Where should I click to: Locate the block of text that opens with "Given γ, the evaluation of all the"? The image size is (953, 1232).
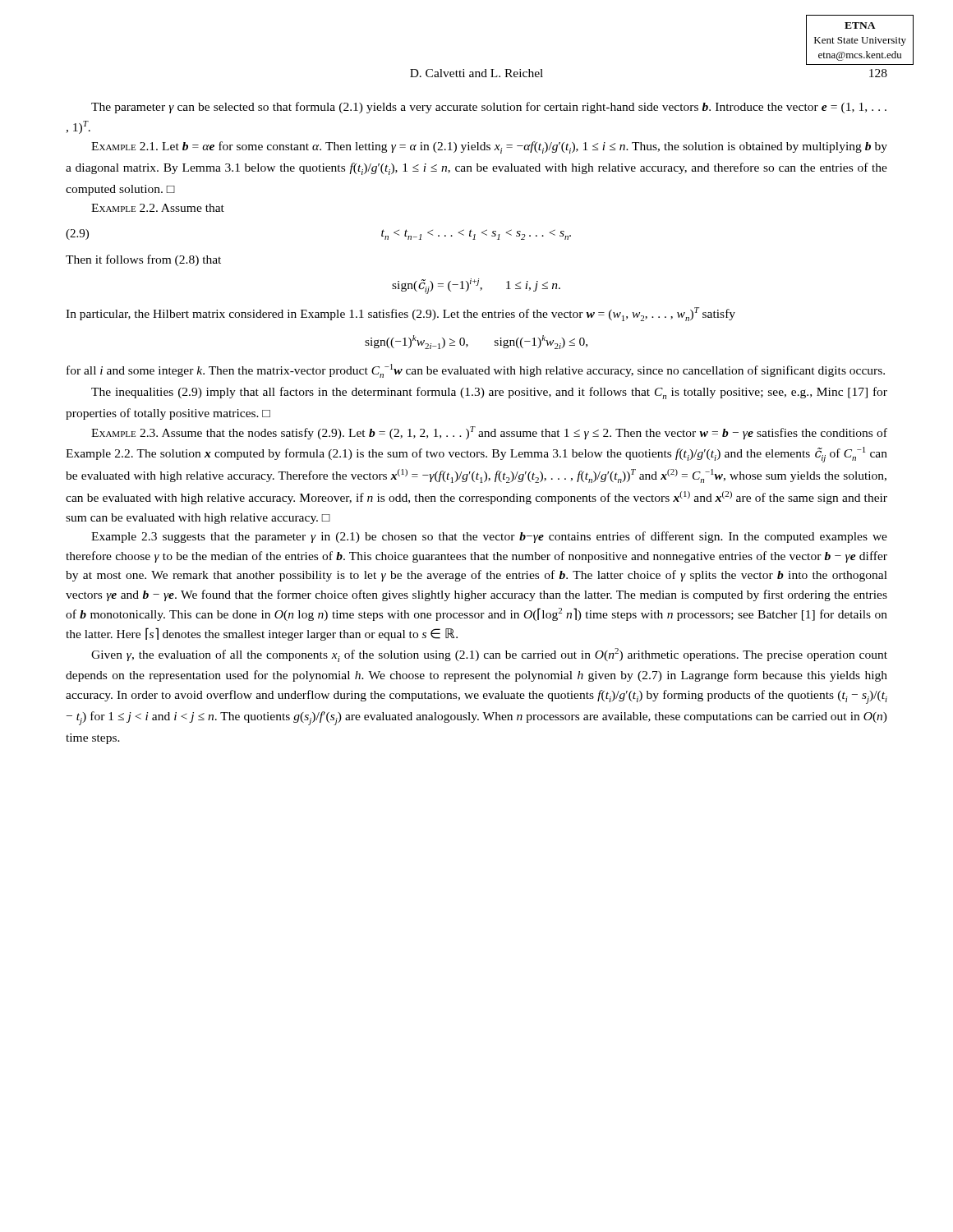coord(476,695)
